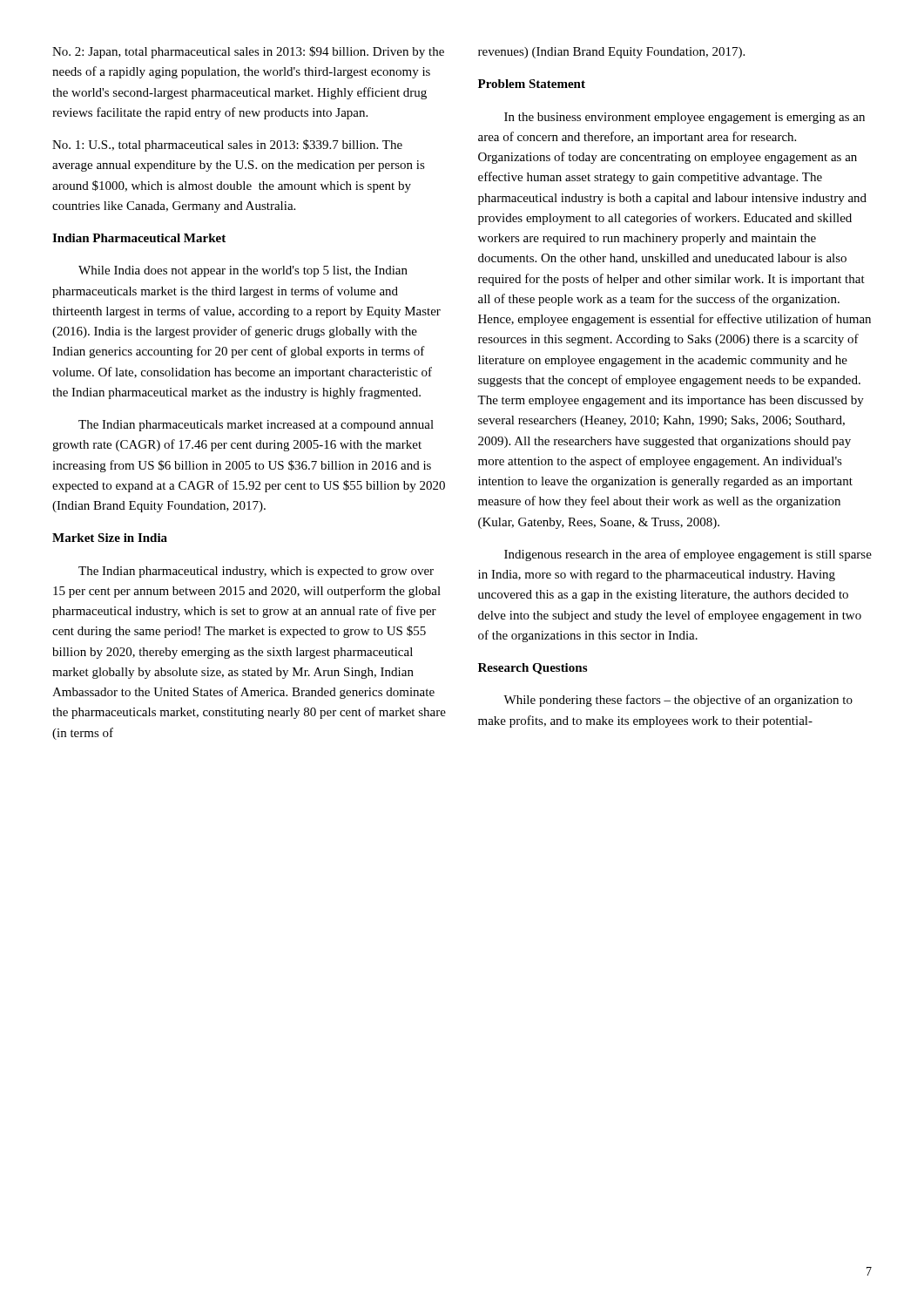The width and height of the screenshot is (924, 1307).
Task: Locate the text "Indian Pharmaceutical Market"
Action: (139, 238)
